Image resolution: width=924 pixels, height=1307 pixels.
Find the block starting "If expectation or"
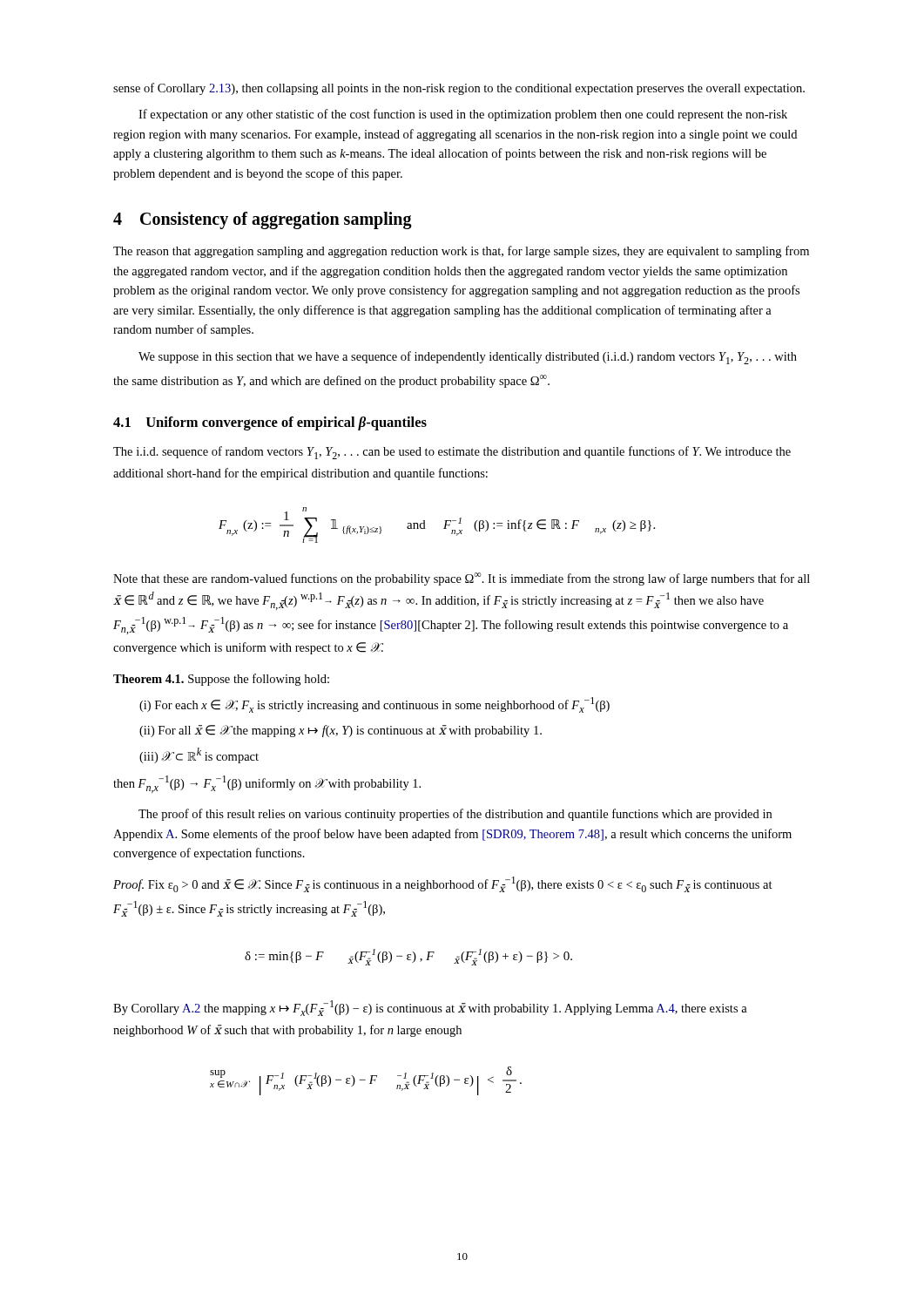pos(462,144)
